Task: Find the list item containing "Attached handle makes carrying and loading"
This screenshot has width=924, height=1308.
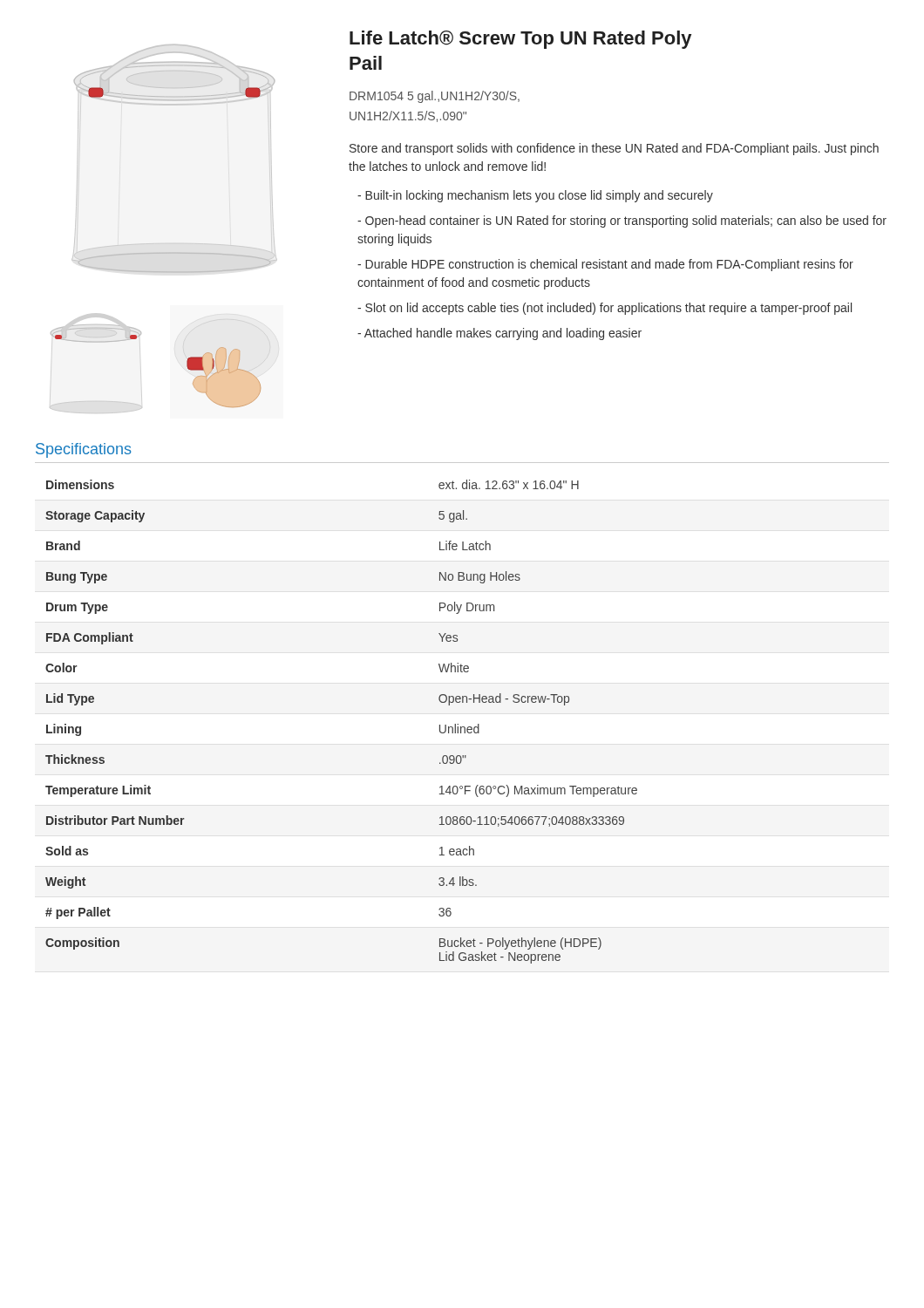Action: [500, 333]
